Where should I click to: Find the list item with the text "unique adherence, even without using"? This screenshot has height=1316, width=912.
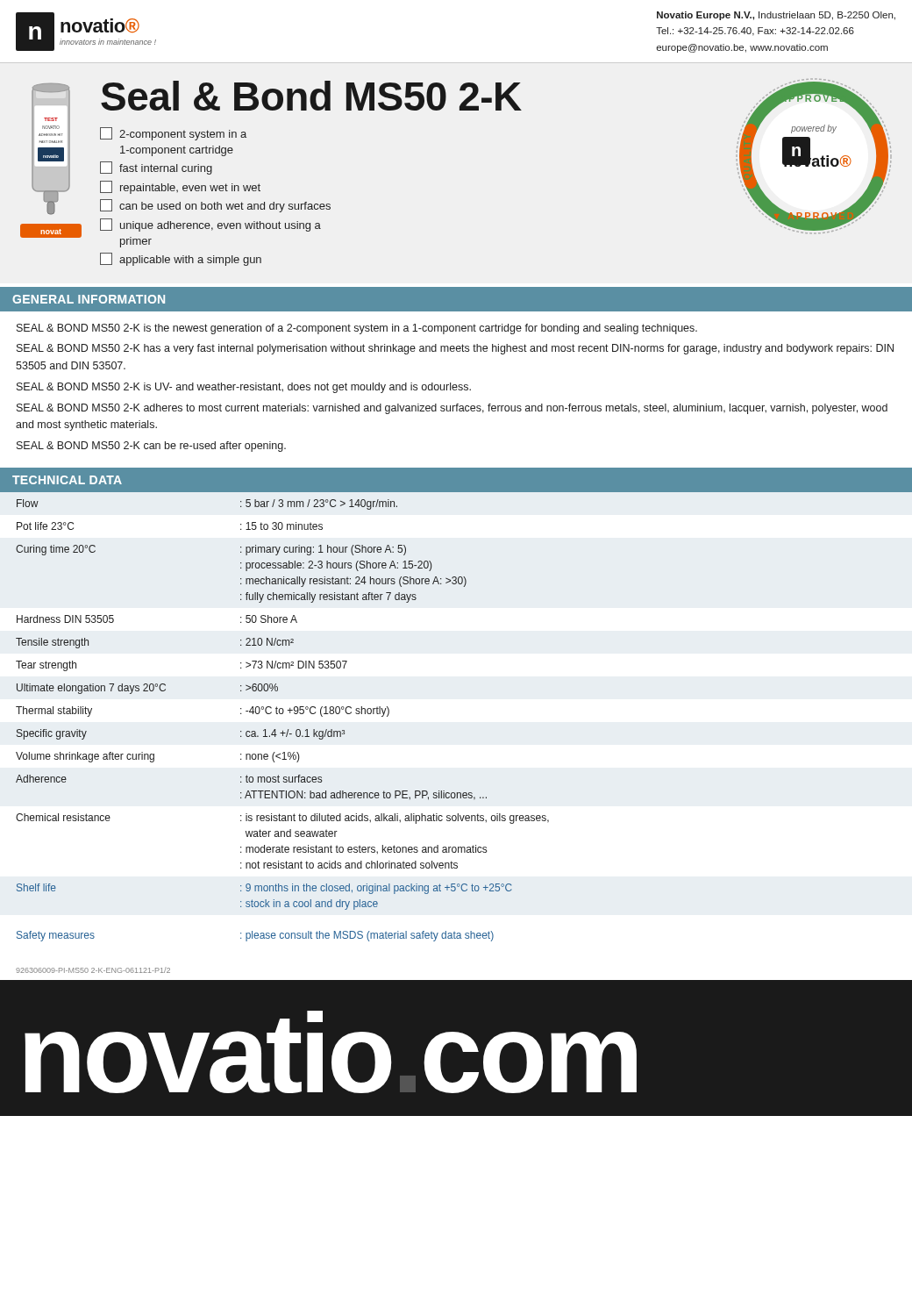[x=210, y=233]
